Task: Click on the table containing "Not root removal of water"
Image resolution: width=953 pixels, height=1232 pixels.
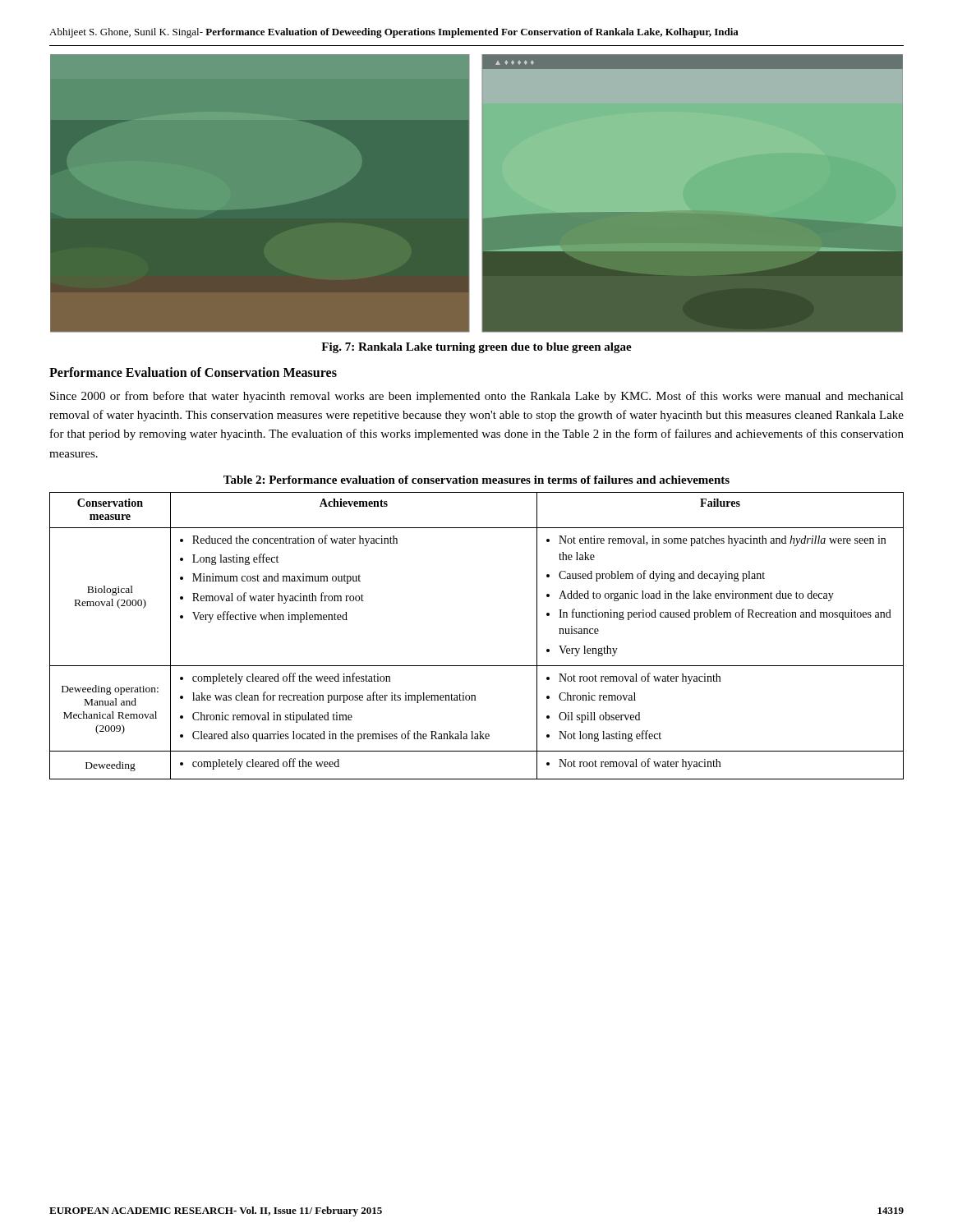Action: (476, 636)
